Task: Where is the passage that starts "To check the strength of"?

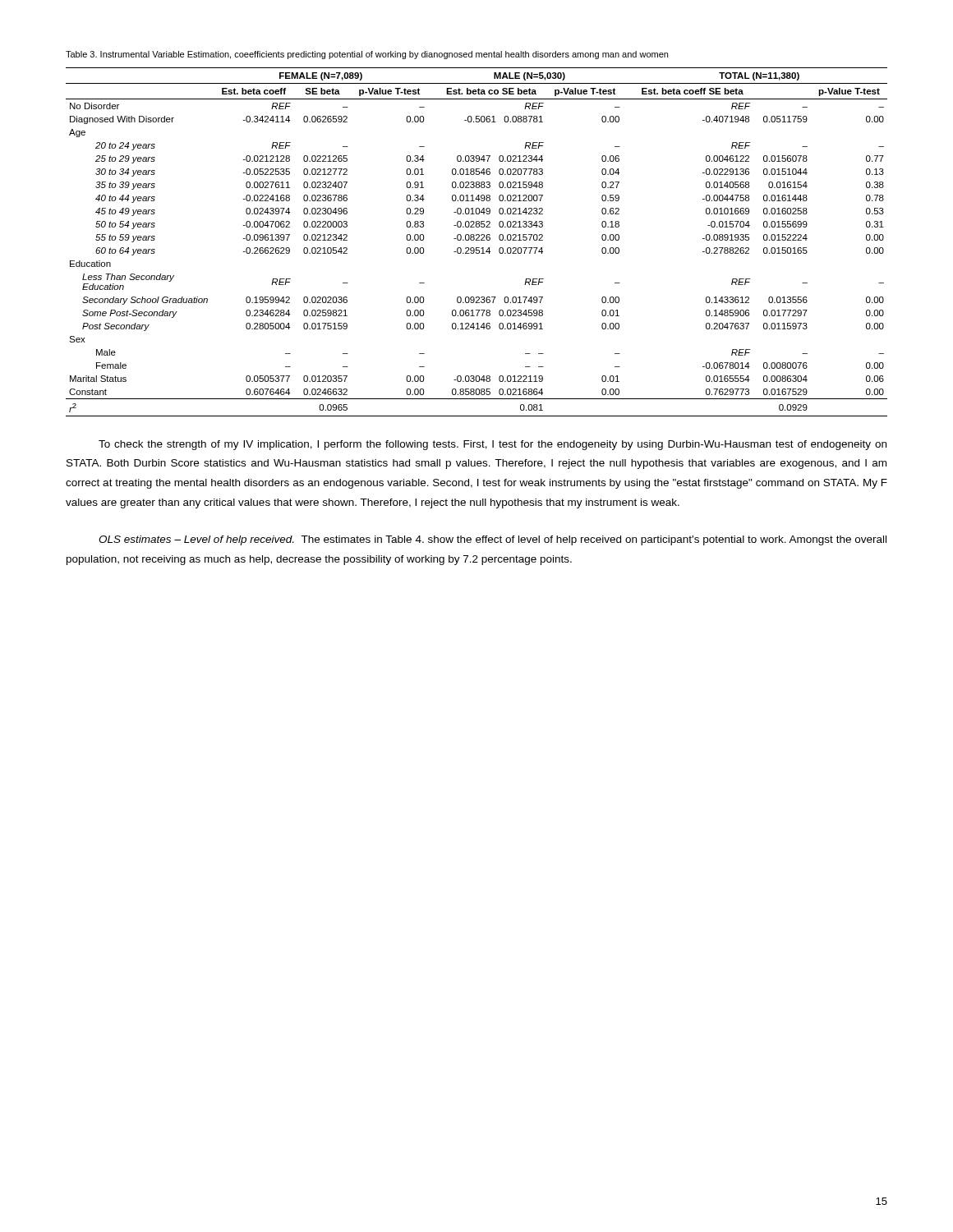Action: 476,473
